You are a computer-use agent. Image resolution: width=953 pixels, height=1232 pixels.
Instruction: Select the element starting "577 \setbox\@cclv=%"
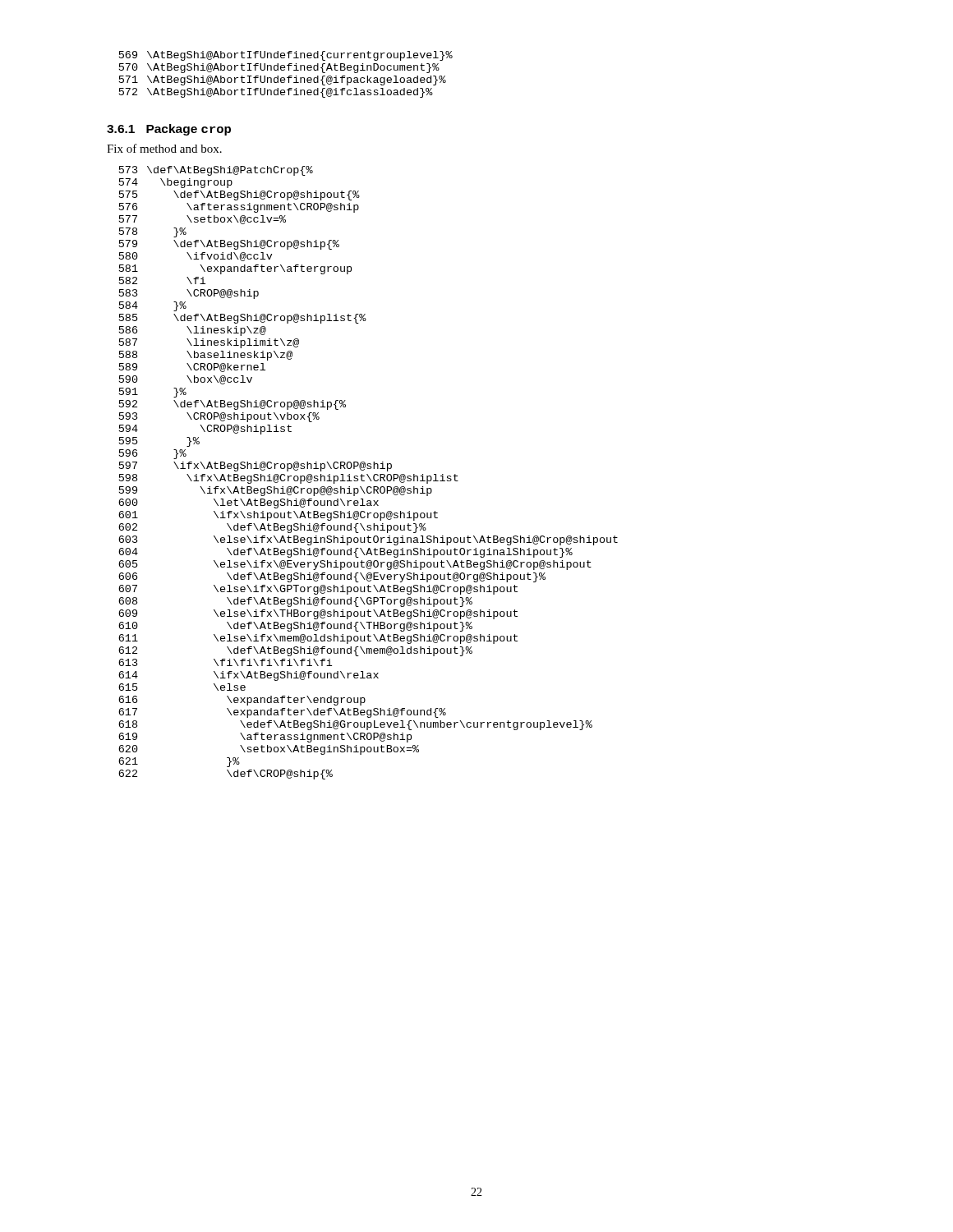pyautogui.click(x=196, y=220)
